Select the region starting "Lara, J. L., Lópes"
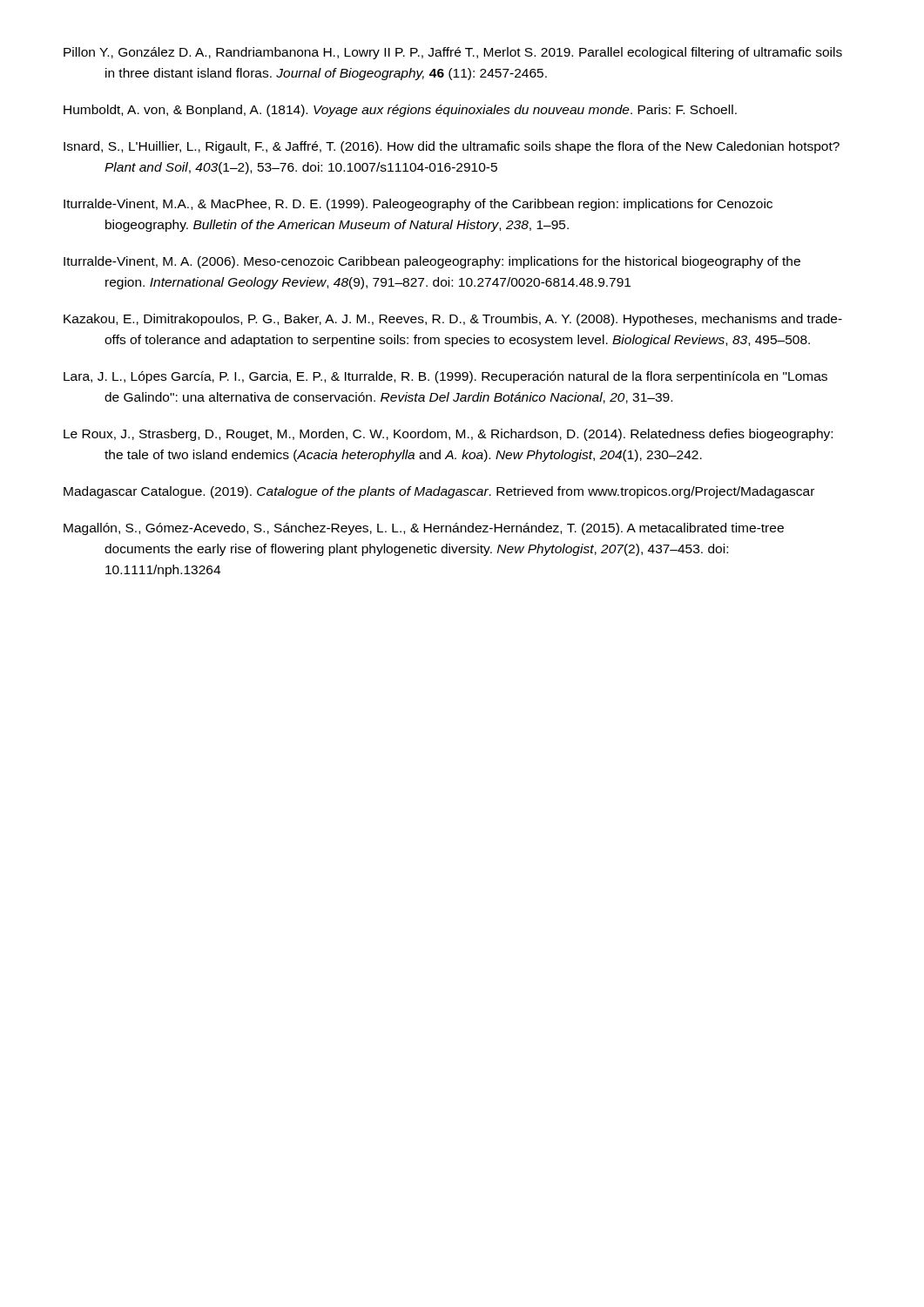 445,387
